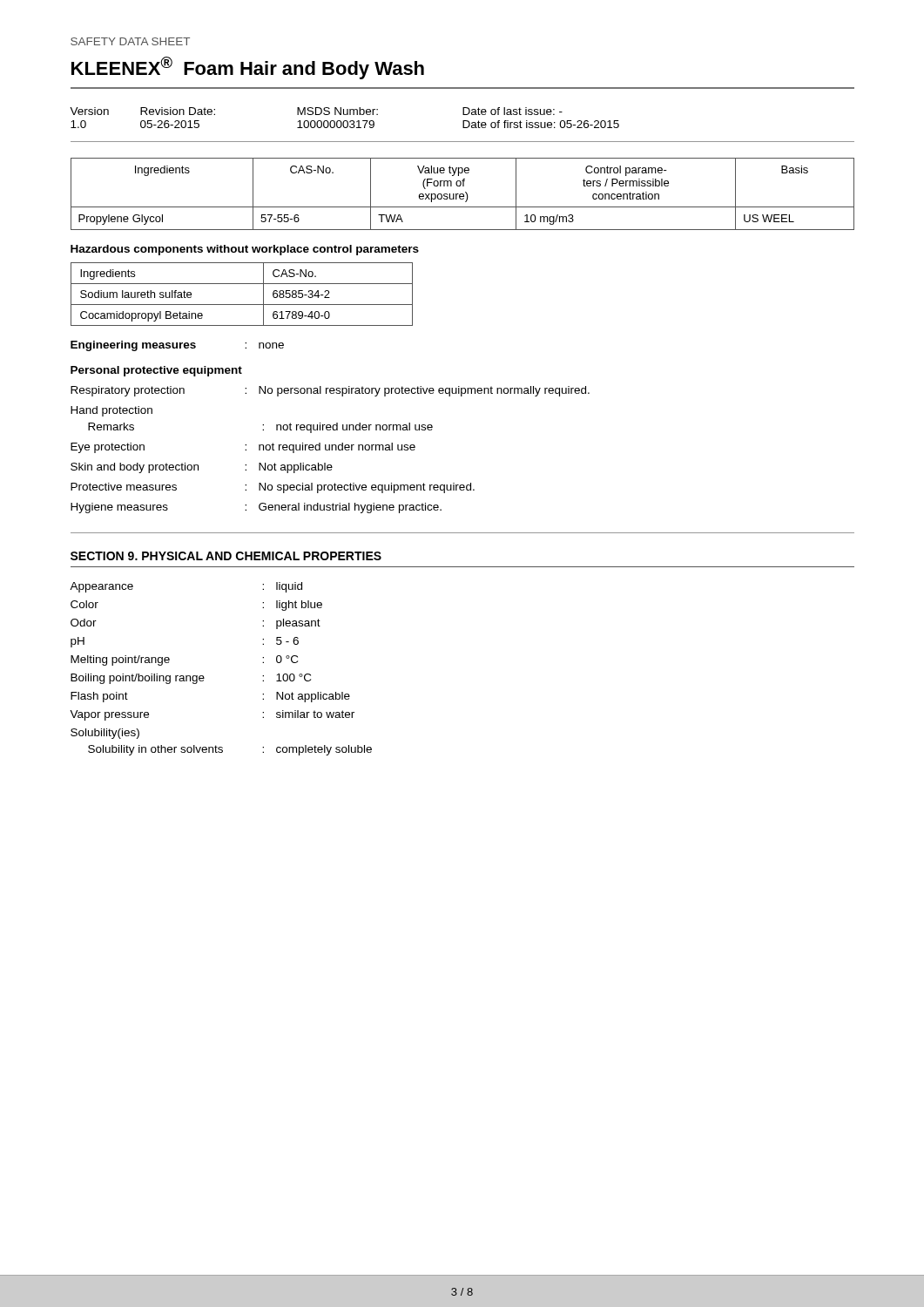924x1307 pixels.
Task: Click the passage that begins "Engineering measures :"
Action: tap(177, 346)
